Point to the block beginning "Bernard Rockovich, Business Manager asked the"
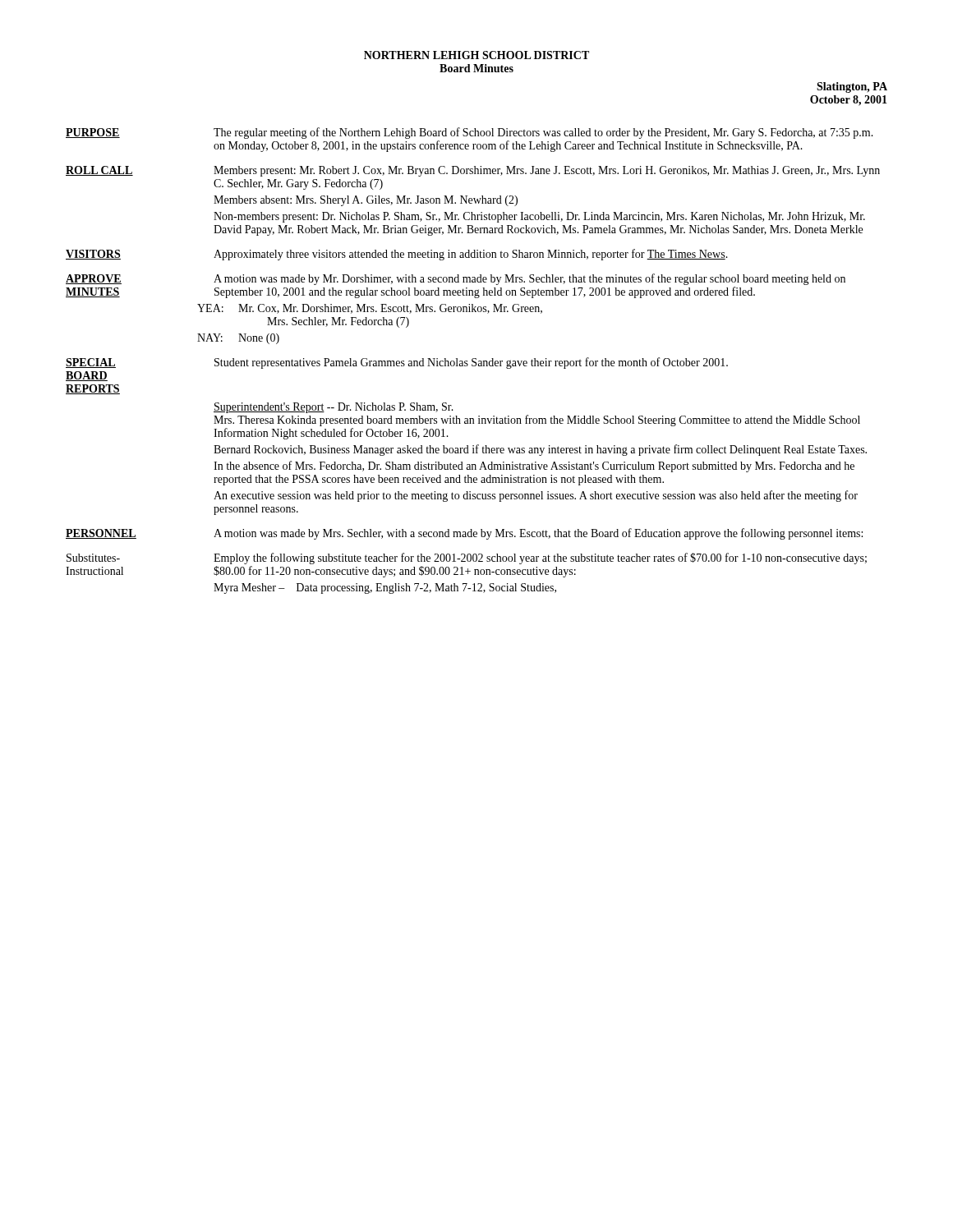Image resolution: width=953 pixels, height=1232 pixels. pos(541,450)
